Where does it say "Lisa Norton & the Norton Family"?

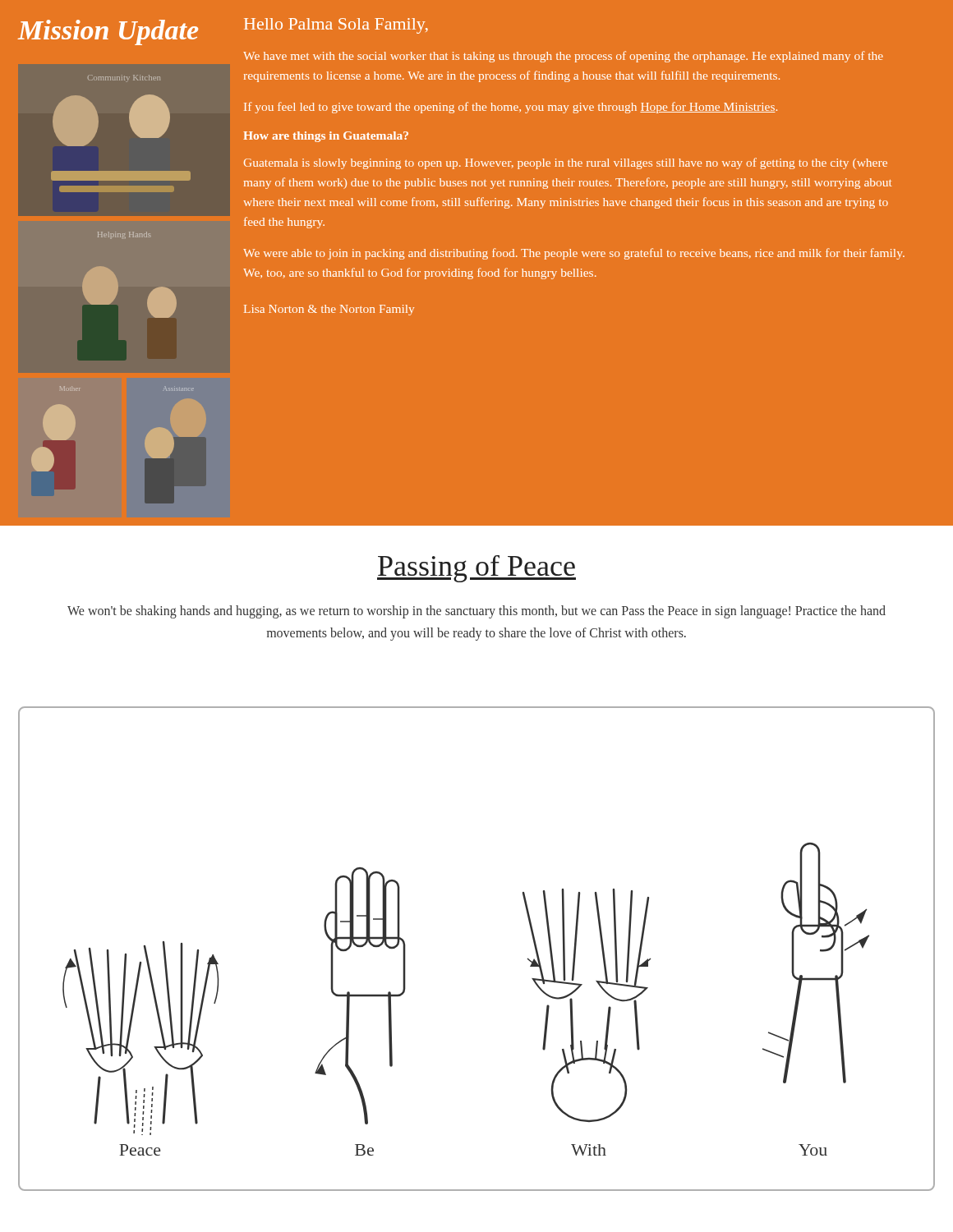point(329,309)
